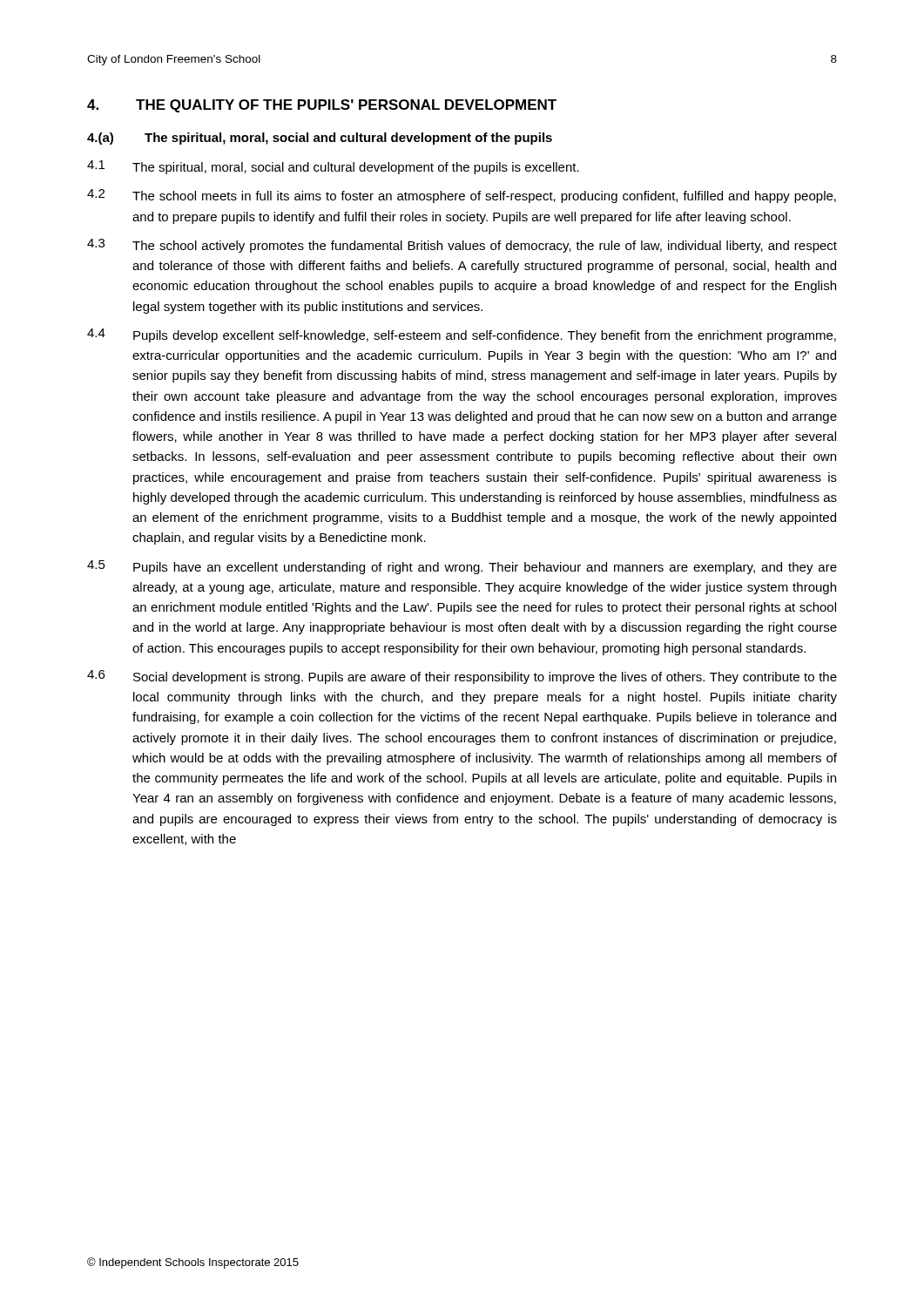Find the list item that reads "4.2 The school meets"
This screenshot has width=924, height=1307.
point(462,206)
